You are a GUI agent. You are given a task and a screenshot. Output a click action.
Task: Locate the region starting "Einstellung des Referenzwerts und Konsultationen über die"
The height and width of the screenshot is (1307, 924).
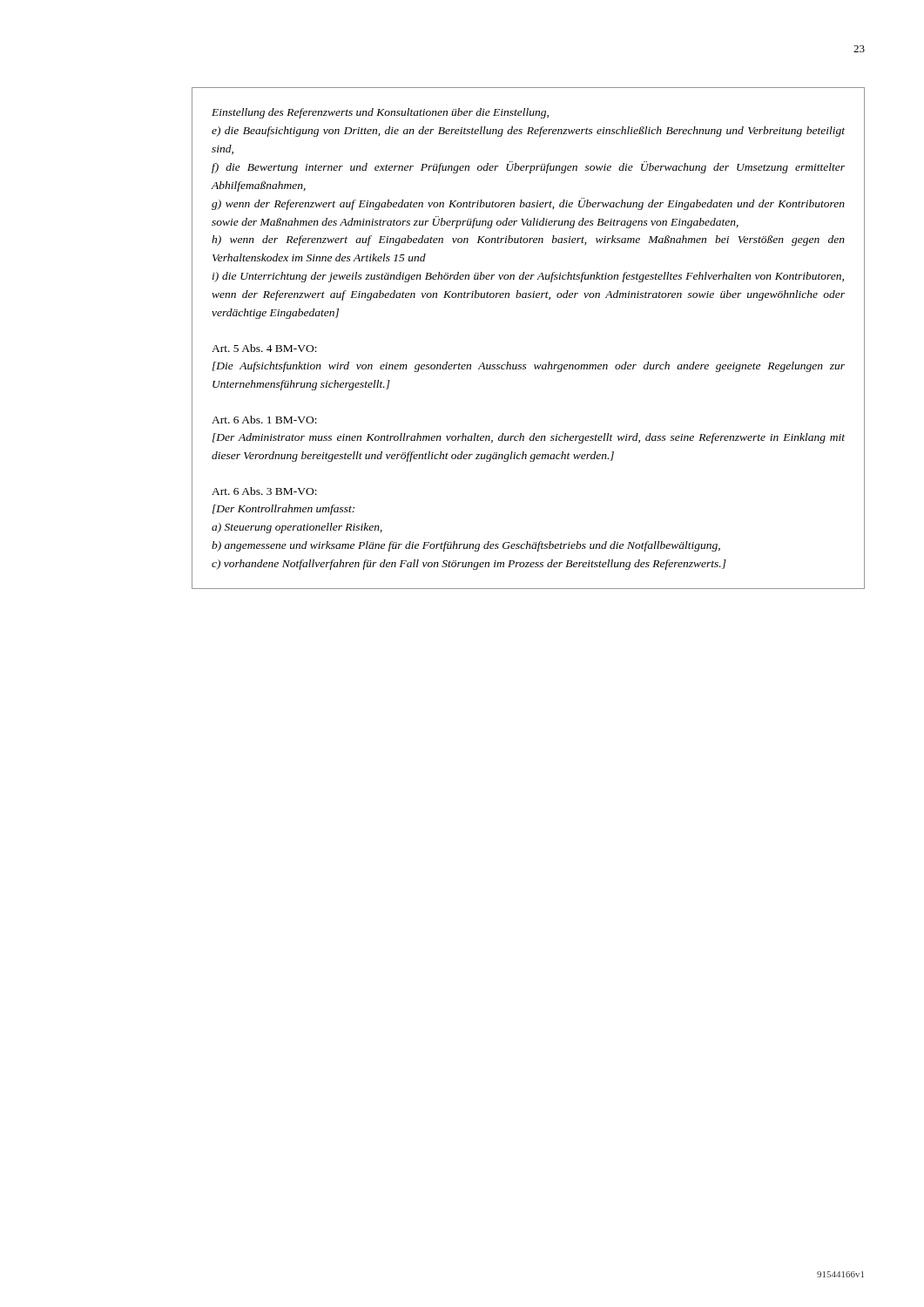(x=528, y=213)
